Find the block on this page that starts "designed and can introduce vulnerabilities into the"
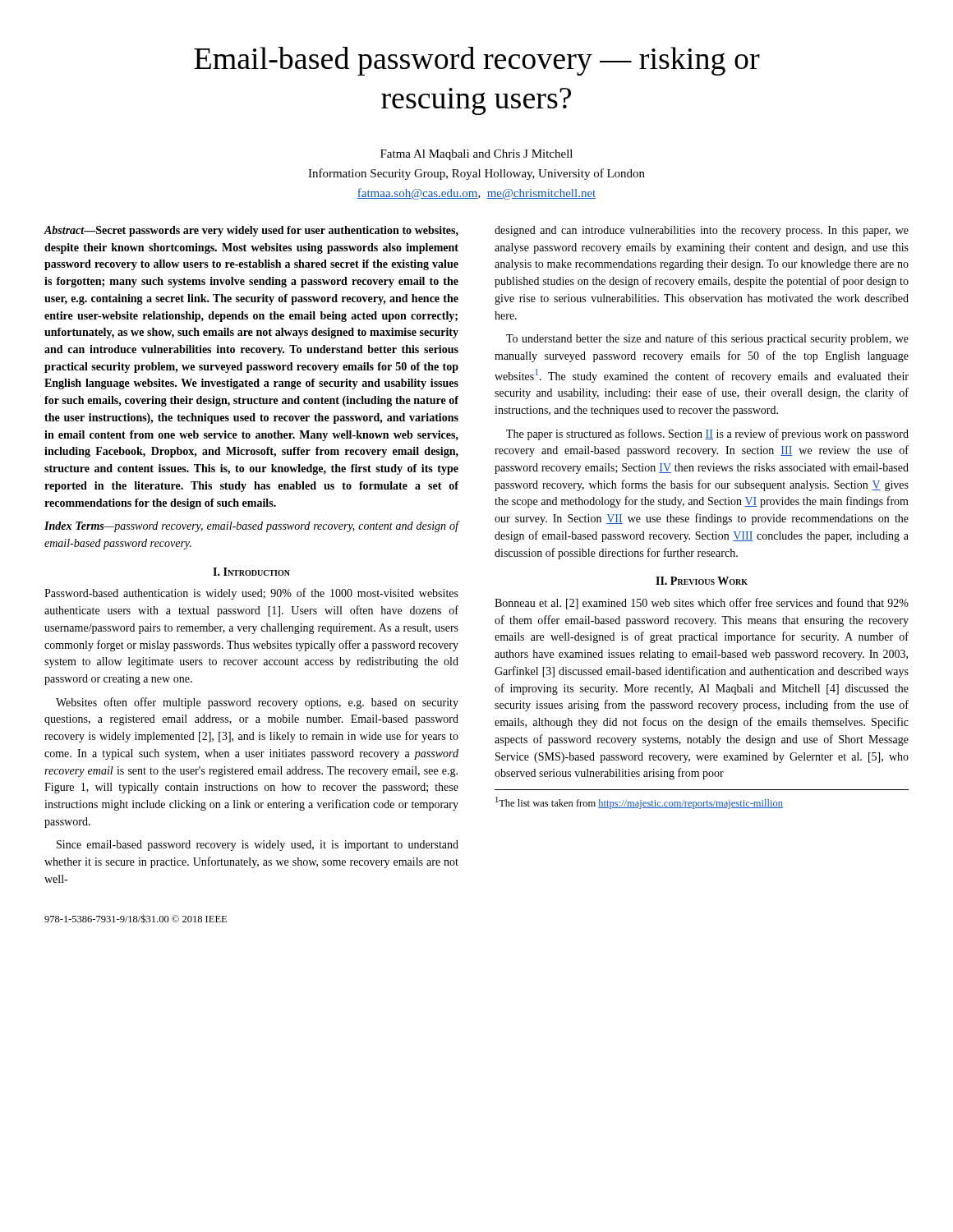Screen dimensions: 1232x953 pos(702,392)
